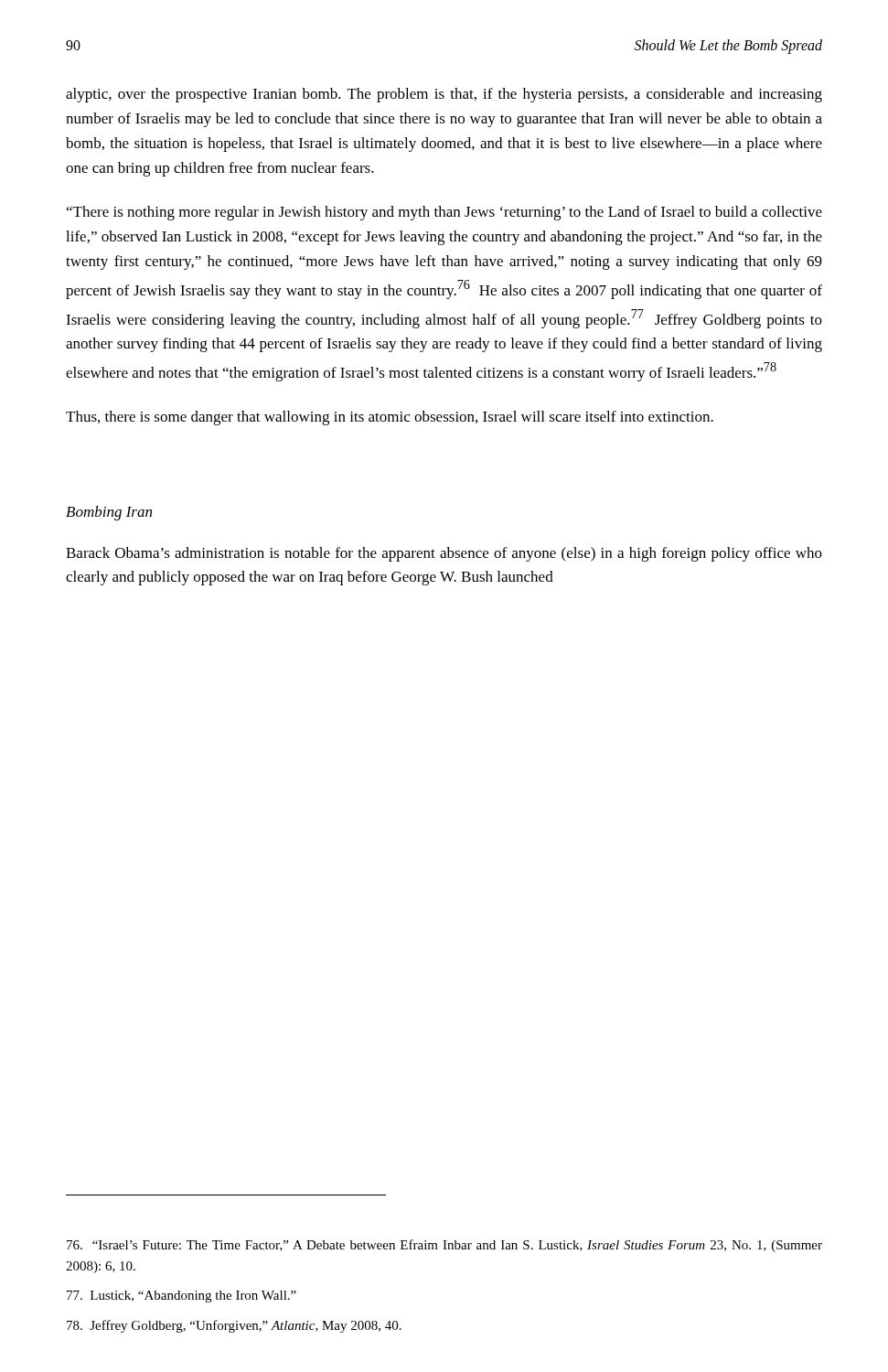Viewport: 888px width, 1372px height.
Task: Point to the text starting "Jeffrey Goldberg, “Unforgiven,” Atlantic,"
Action: click(234, 1325)
